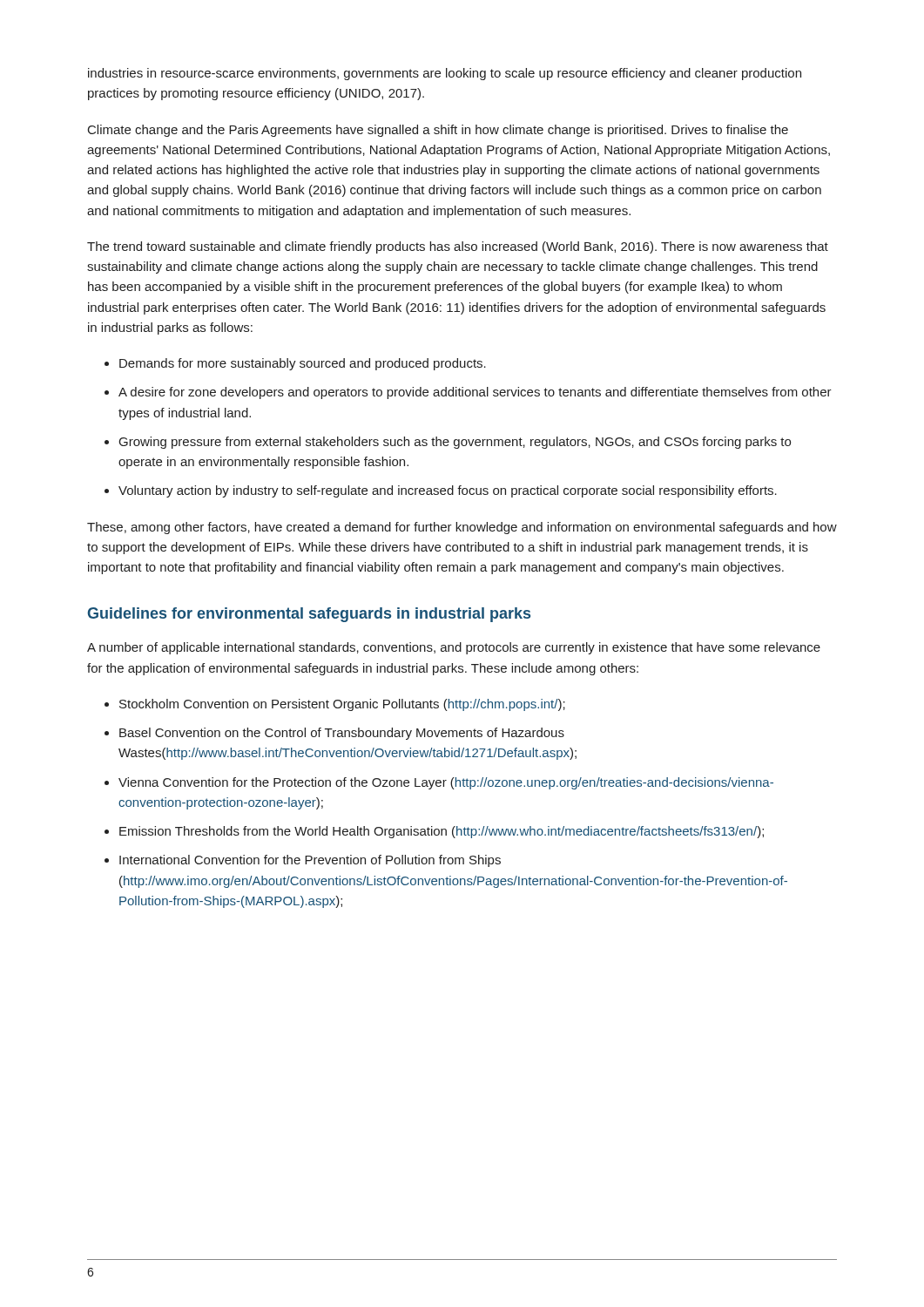Locate the list item that reads "Demands for more"
The height and width of the screenshot is (1307, 924).
(x=303, y=363)
